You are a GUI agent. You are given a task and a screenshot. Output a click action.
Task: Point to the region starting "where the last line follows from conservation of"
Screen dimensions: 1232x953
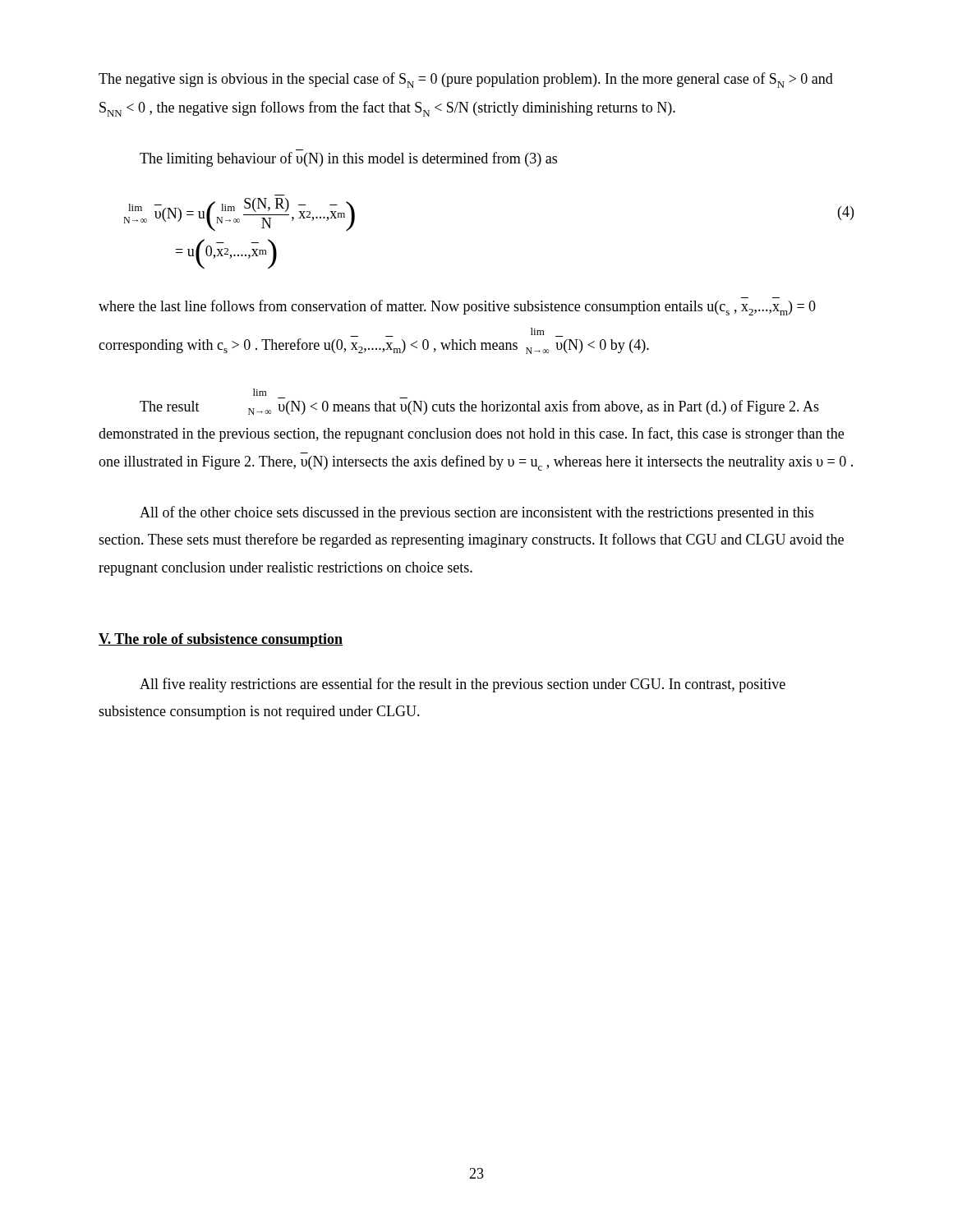[x=457, y=329]
